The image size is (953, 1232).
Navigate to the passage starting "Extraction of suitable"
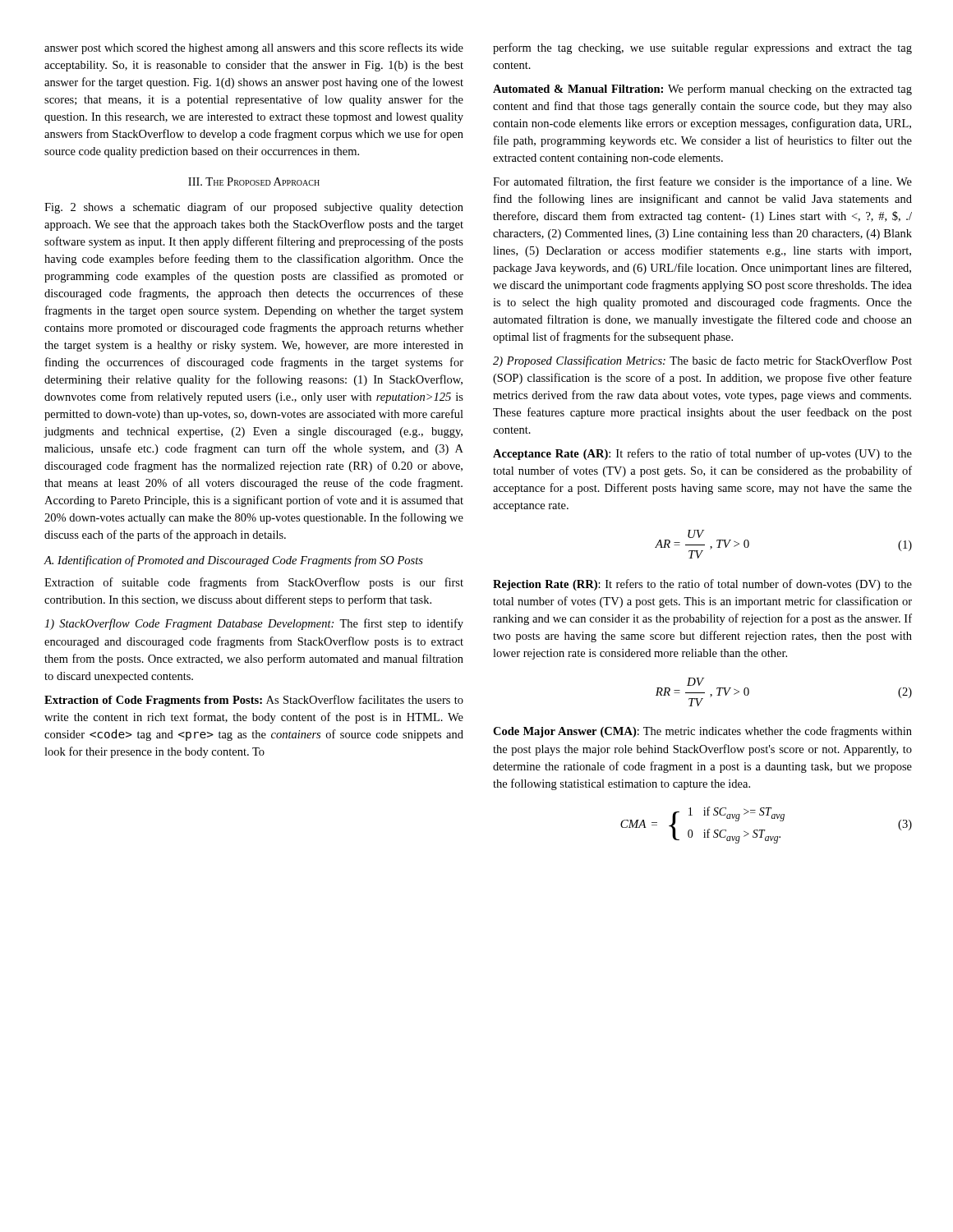click(254, 592)
